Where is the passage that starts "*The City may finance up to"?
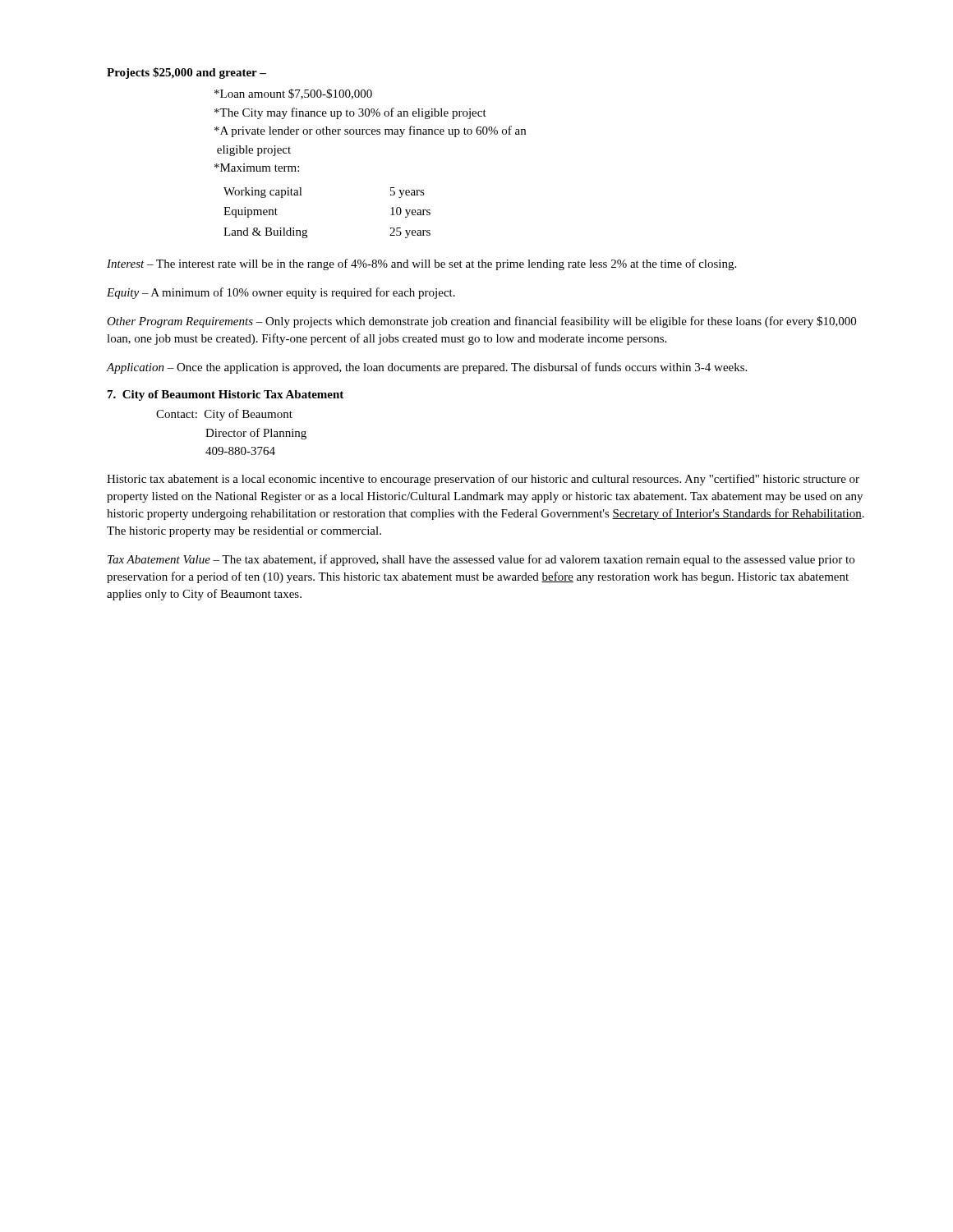The width and height of the screenshot is (953, 1232). [350, 112]
